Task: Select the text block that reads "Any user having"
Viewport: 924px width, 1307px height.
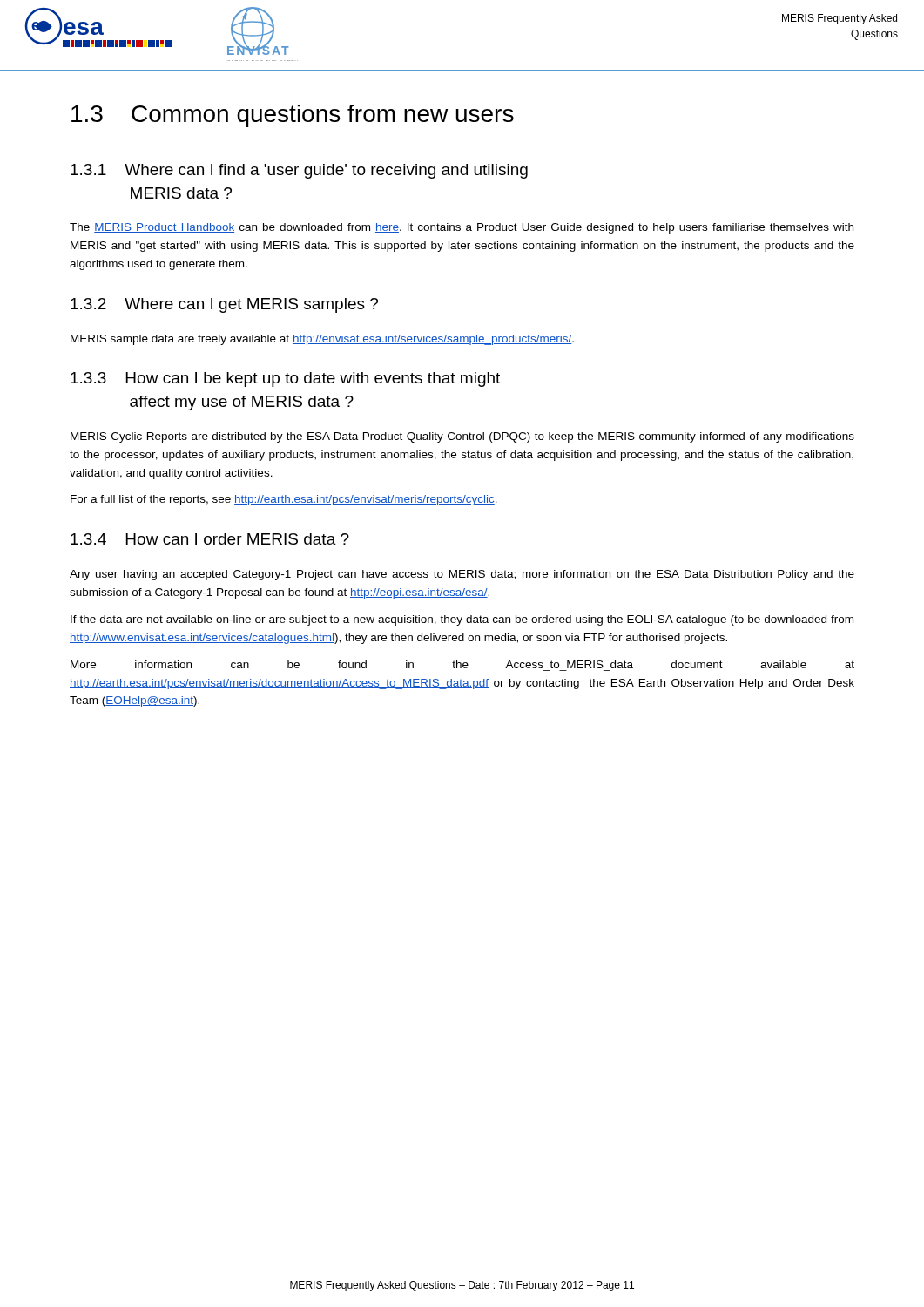Action: 462,583
